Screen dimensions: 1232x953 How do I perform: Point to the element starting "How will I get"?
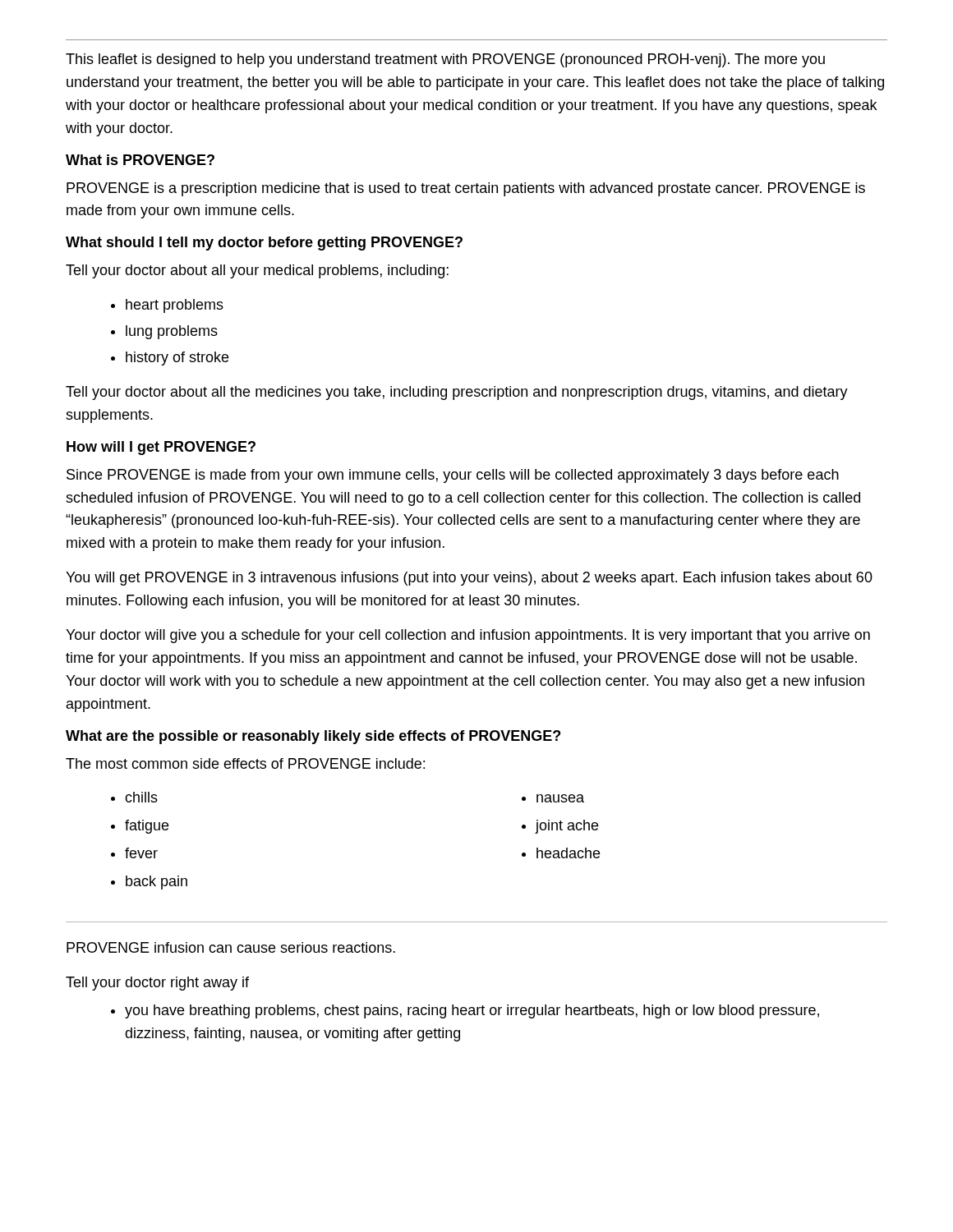pyautogui.click(x=161, y=447)
